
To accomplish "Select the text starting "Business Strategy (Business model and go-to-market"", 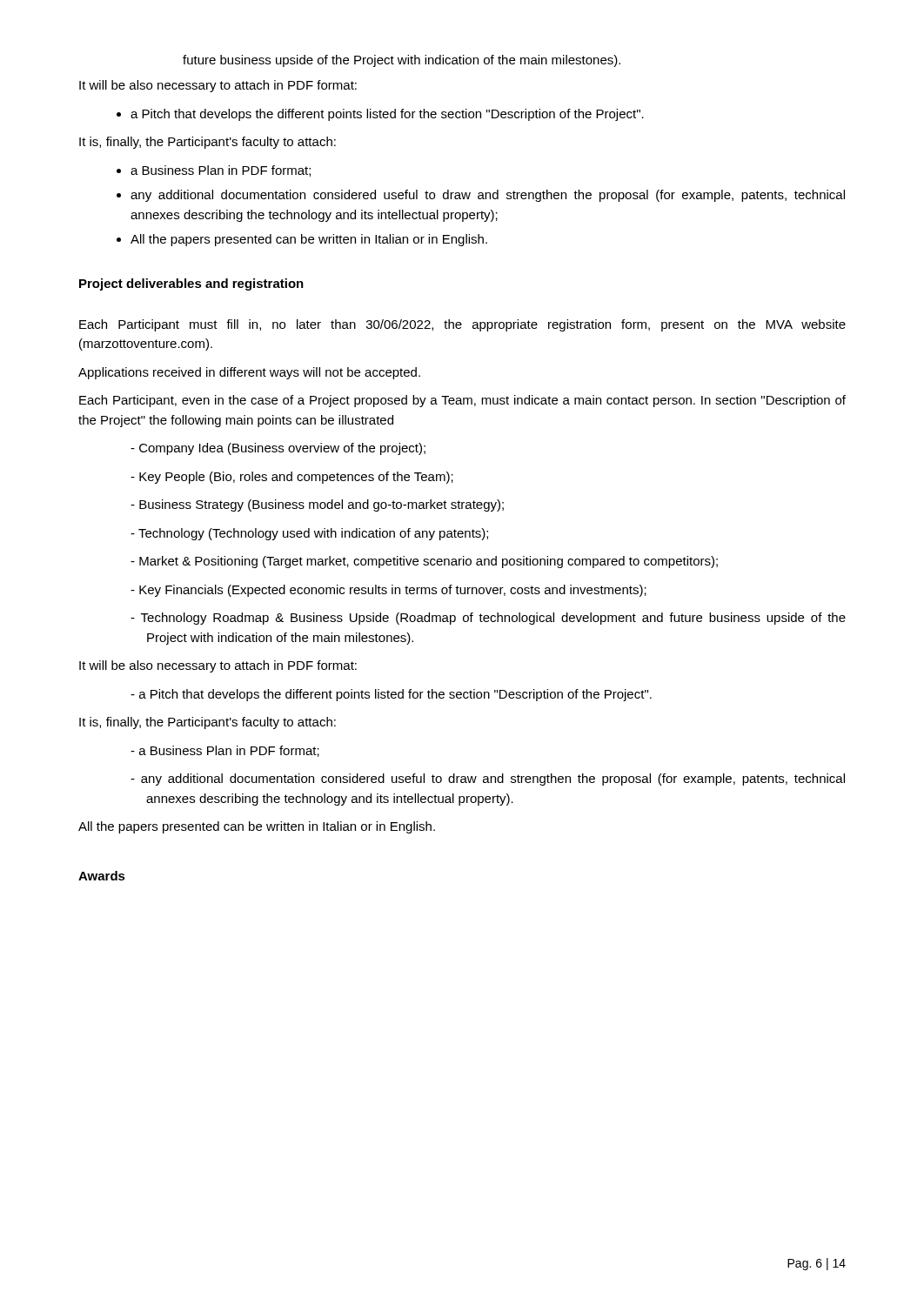I will tap(322, 504).
